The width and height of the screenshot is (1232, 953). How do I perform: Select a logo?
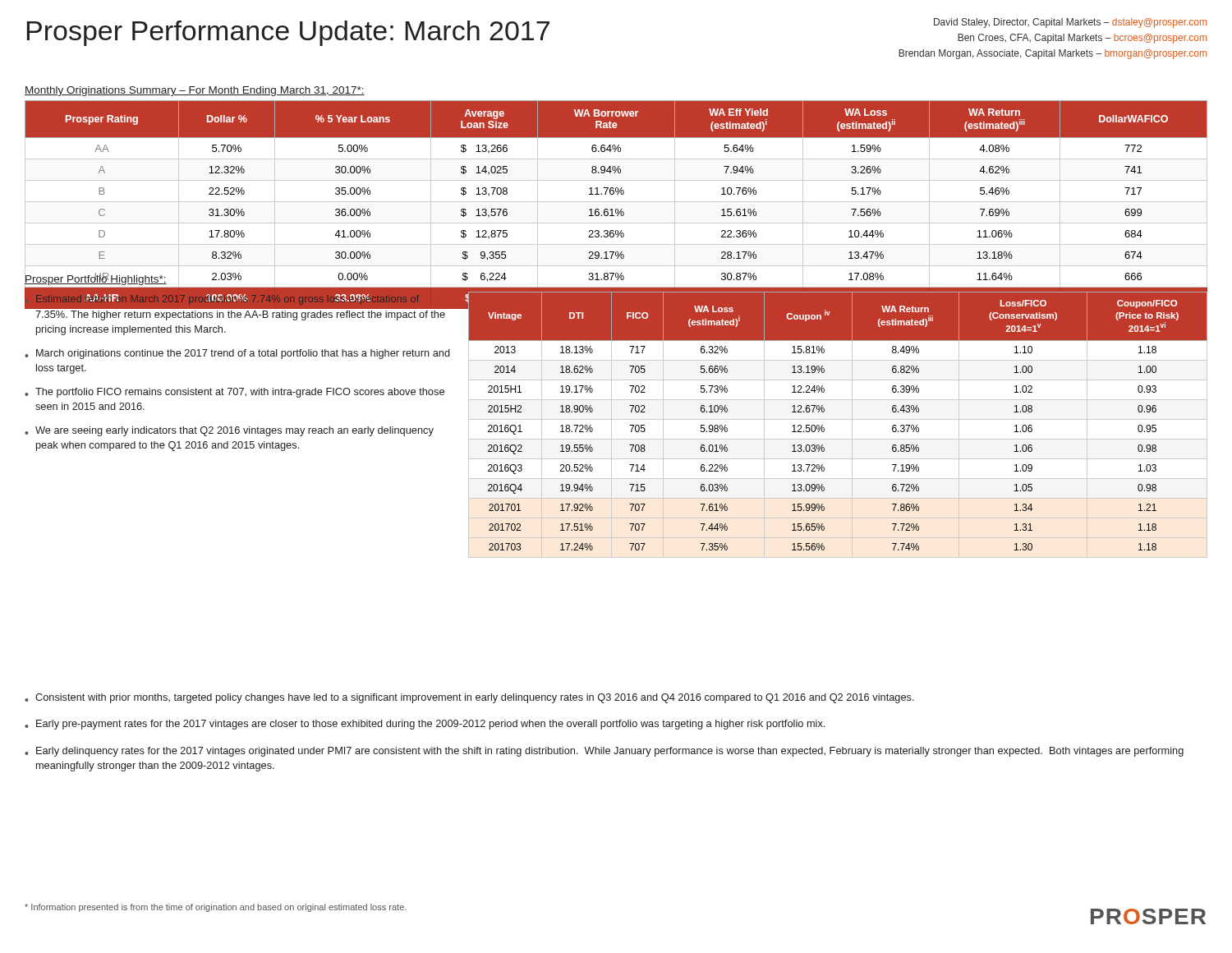click(1148, 917)
